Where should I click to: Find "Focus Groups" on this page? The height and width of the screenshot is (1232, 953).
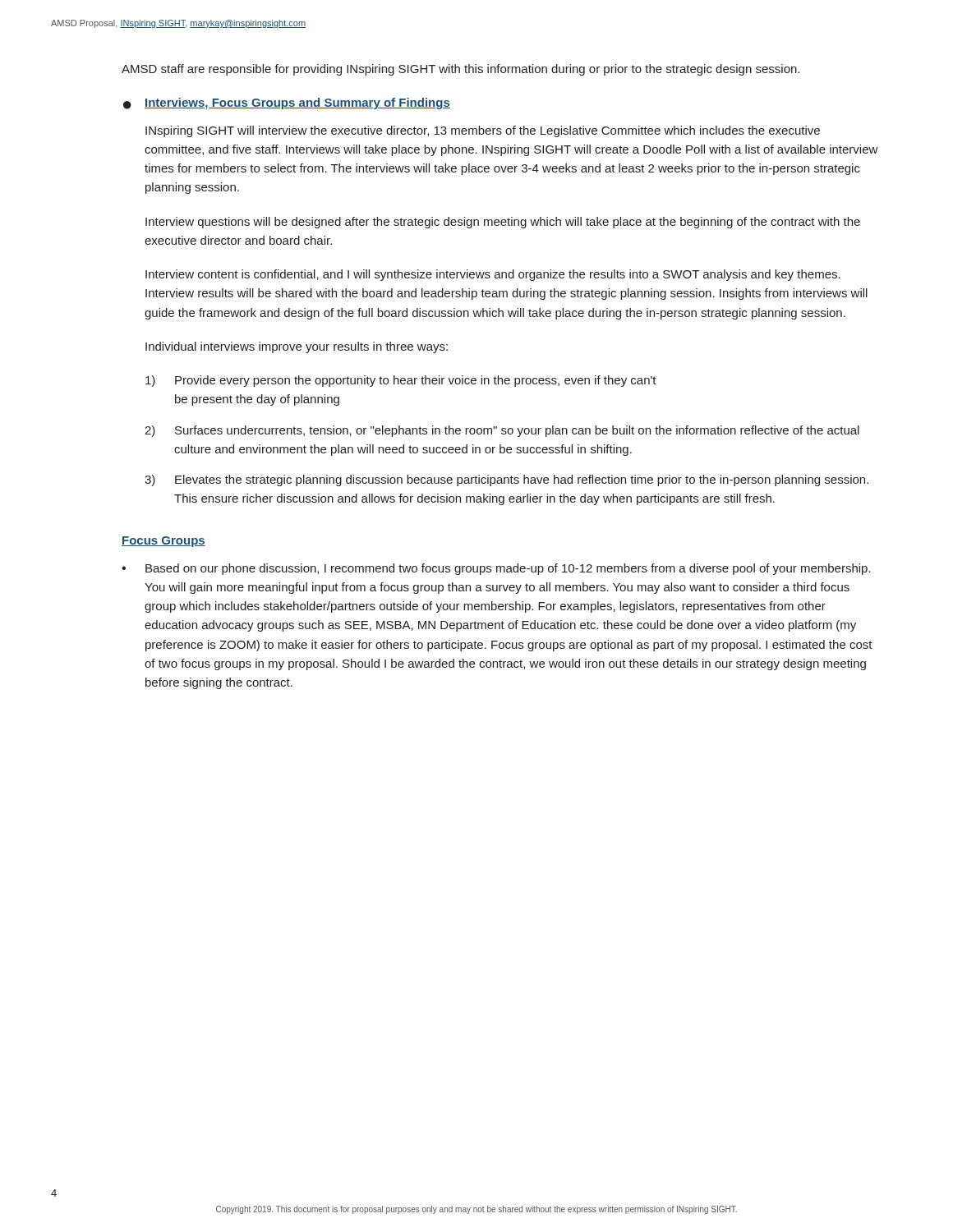coord(163,540)
